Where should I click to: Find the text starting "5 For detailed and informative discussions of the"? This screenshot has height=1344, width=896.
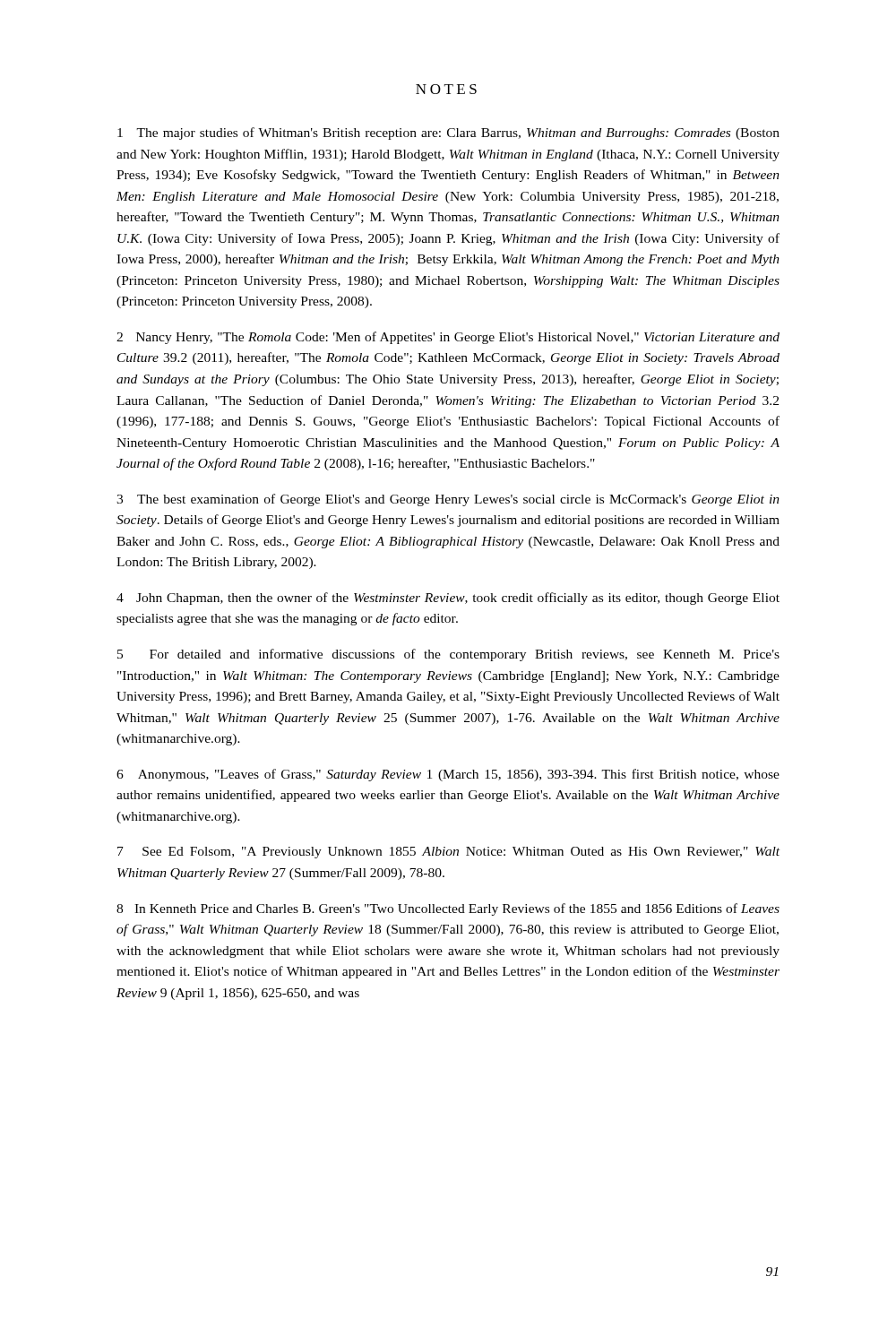[448, 696]
